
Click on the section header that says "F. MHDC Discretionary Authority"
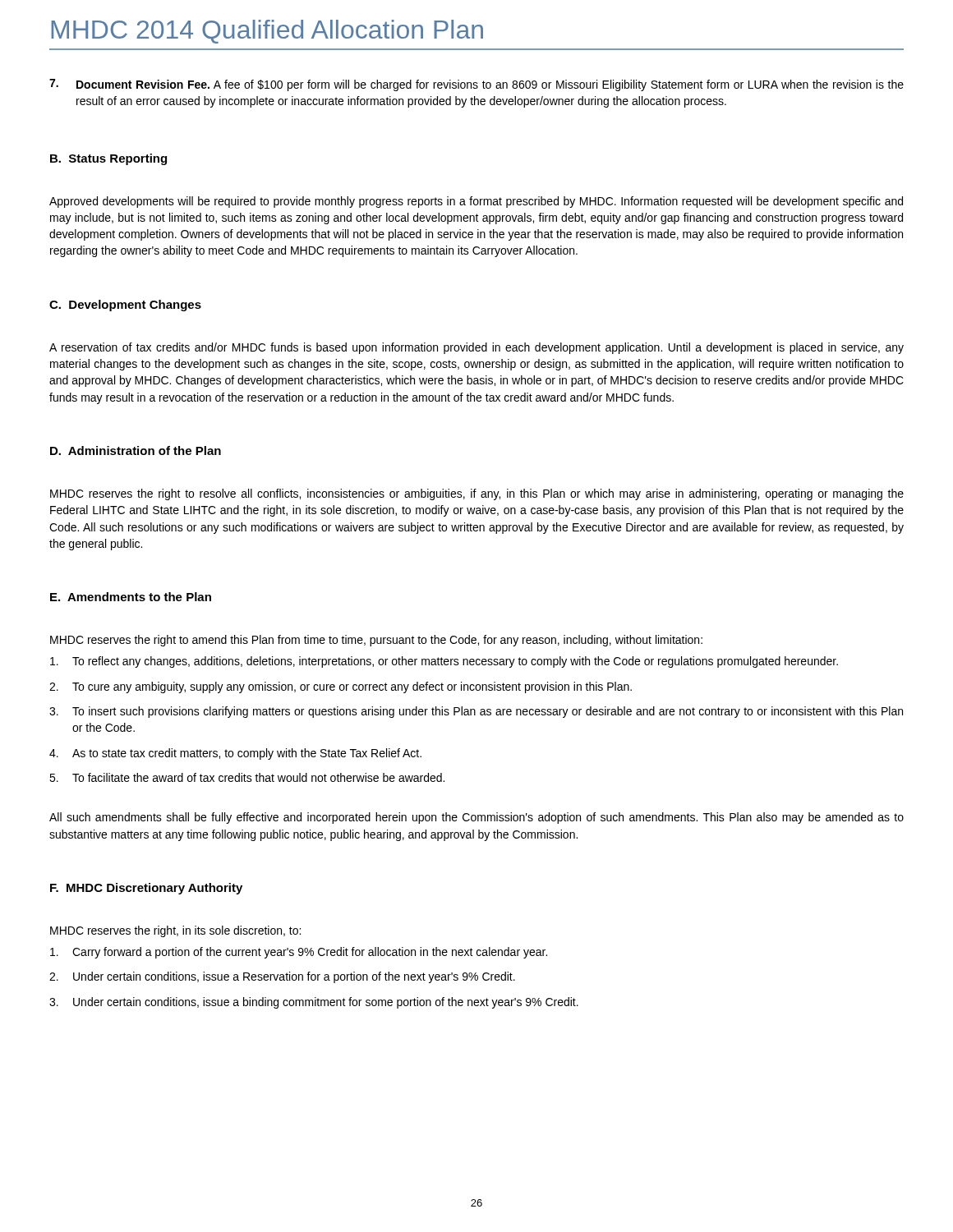point(146,887)
